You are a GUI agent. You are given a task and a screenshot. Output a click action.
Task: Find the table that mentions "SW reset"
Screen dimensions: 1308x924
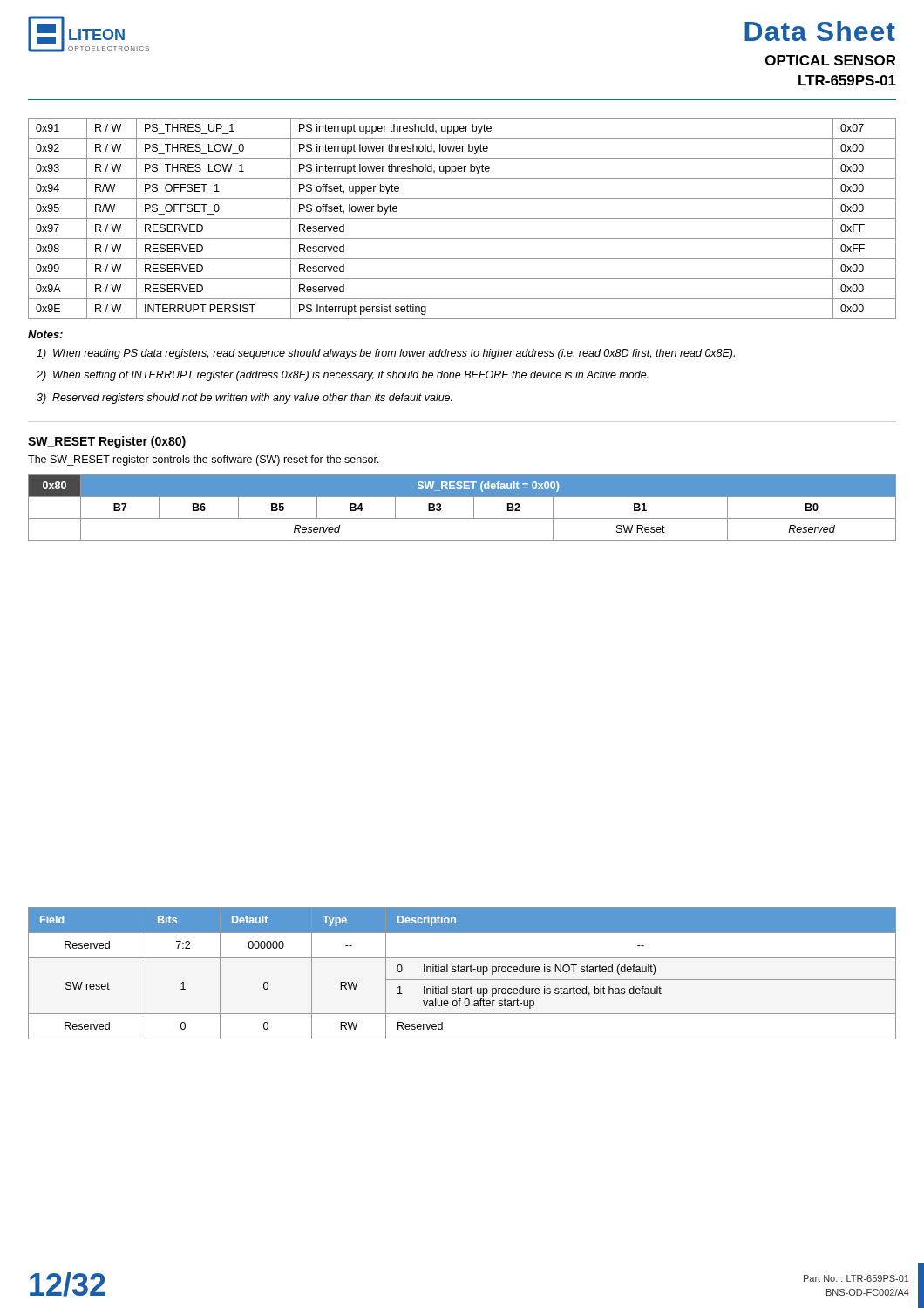[x=462, y=973]
